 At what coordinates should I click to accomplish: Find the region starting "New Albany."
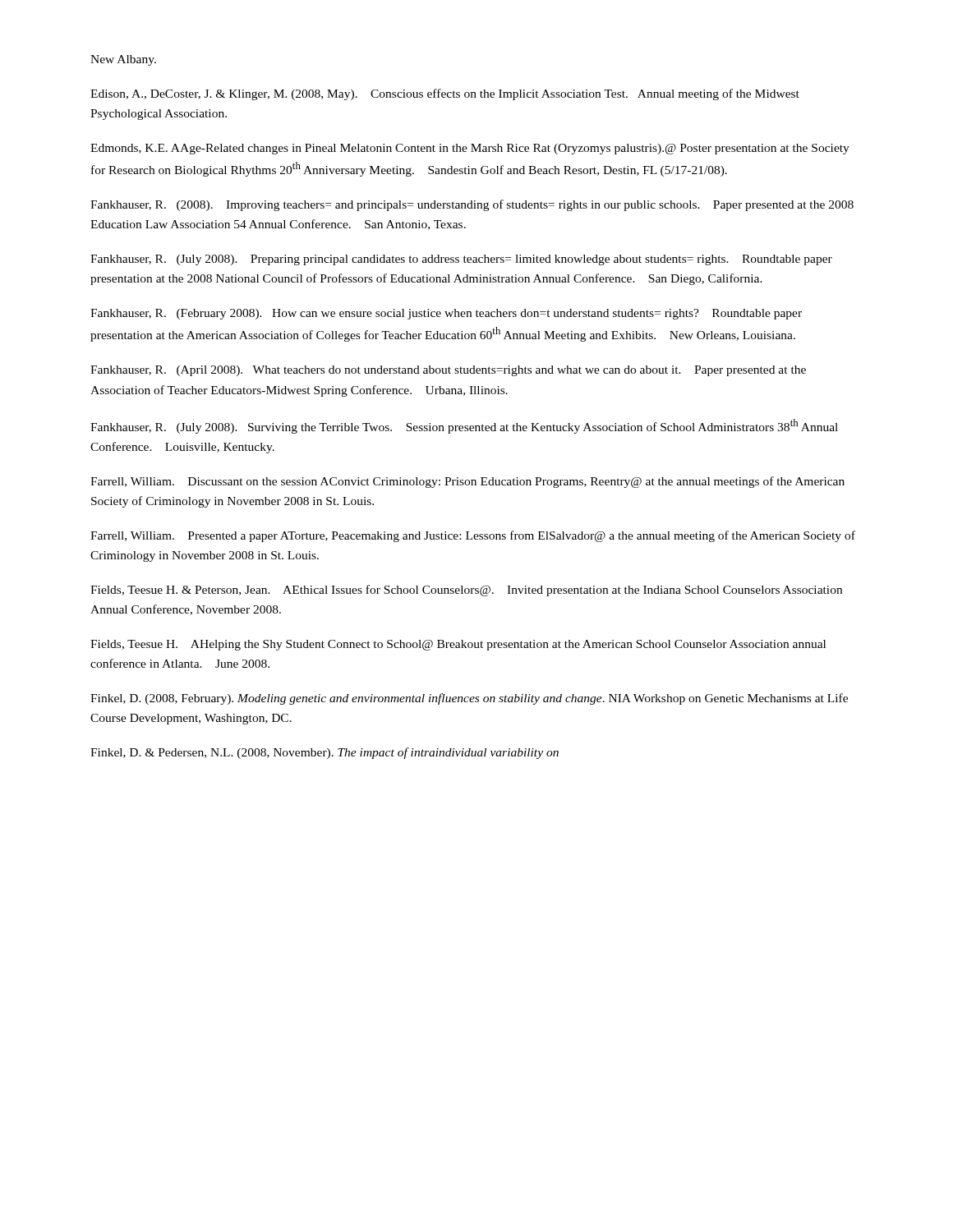[x=124, y=59]
